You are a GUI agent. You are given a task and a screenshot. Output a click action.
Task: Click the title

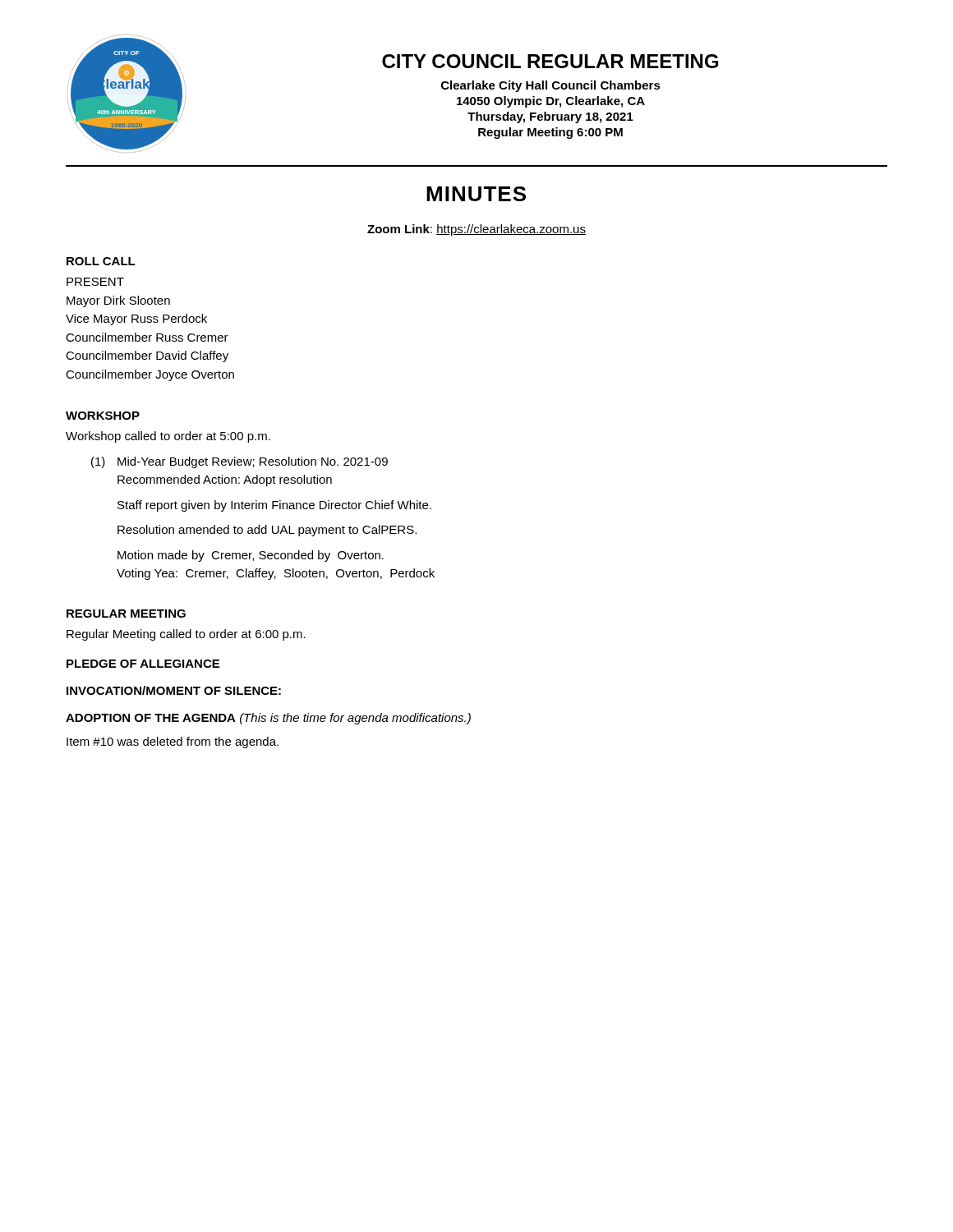[x=476, y=194]
